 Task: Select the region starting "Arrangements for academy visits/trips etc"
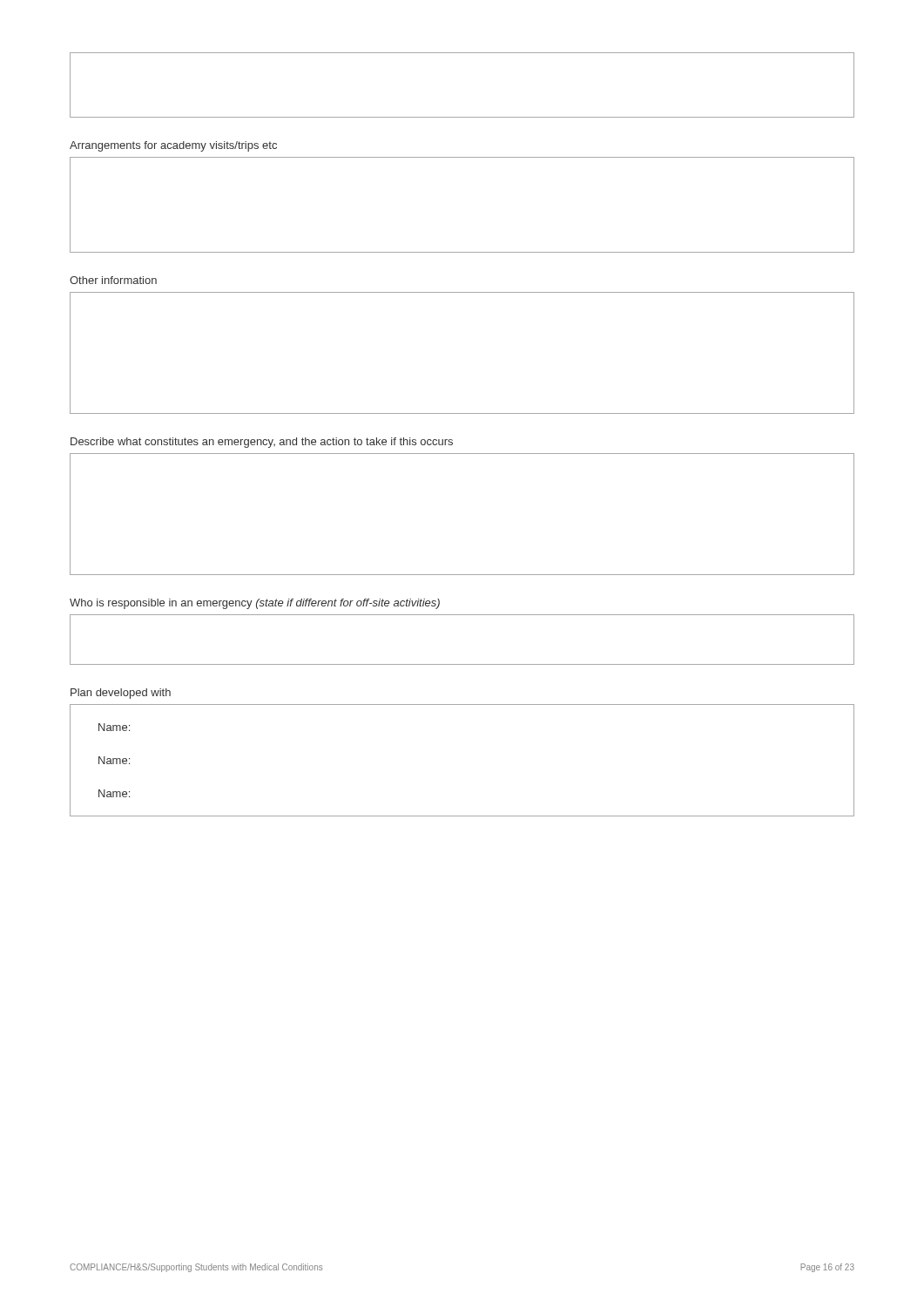(x=173, y=145)
